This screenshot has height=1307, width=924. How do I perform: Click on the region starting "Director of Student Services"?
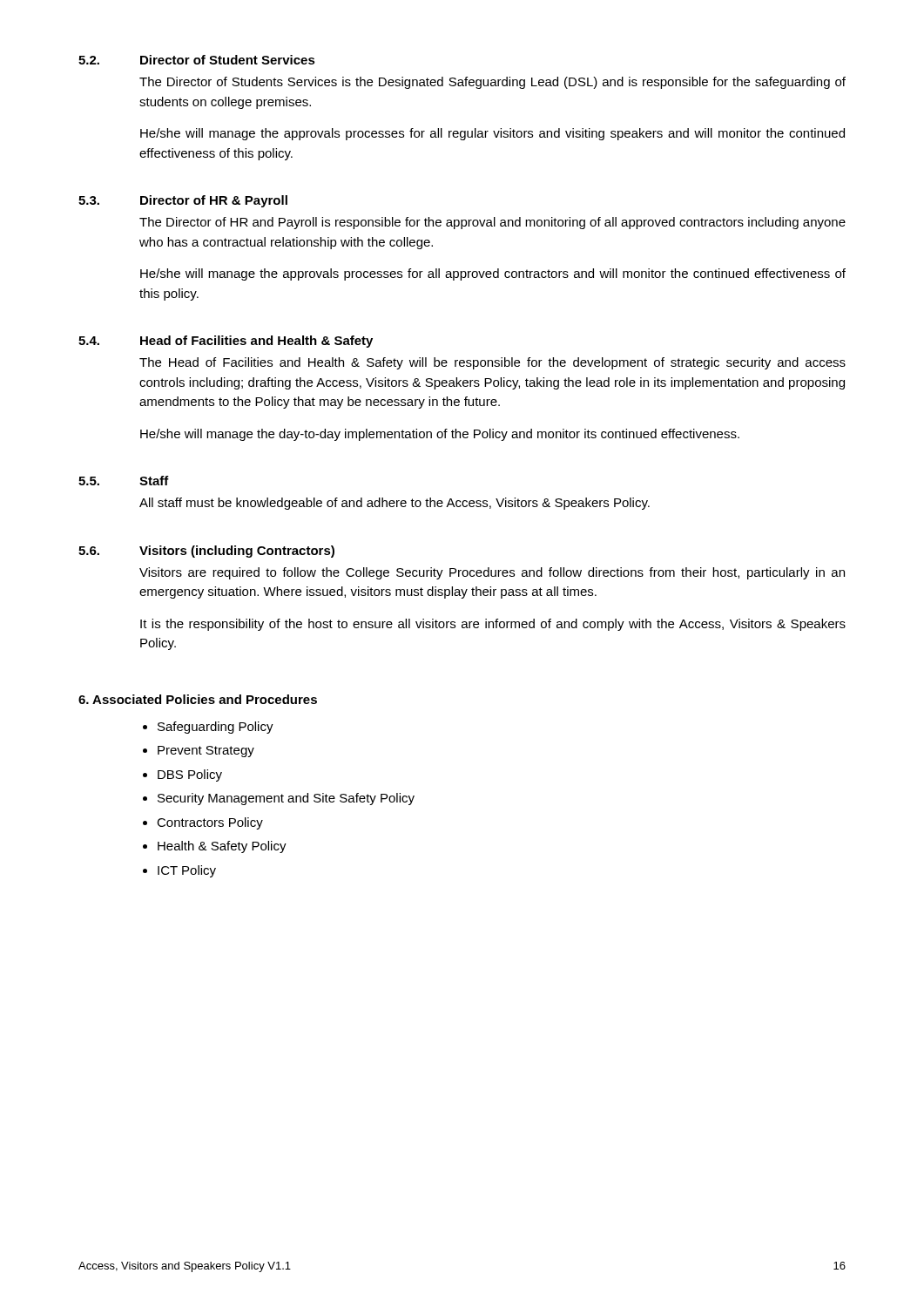coord(227,60)
